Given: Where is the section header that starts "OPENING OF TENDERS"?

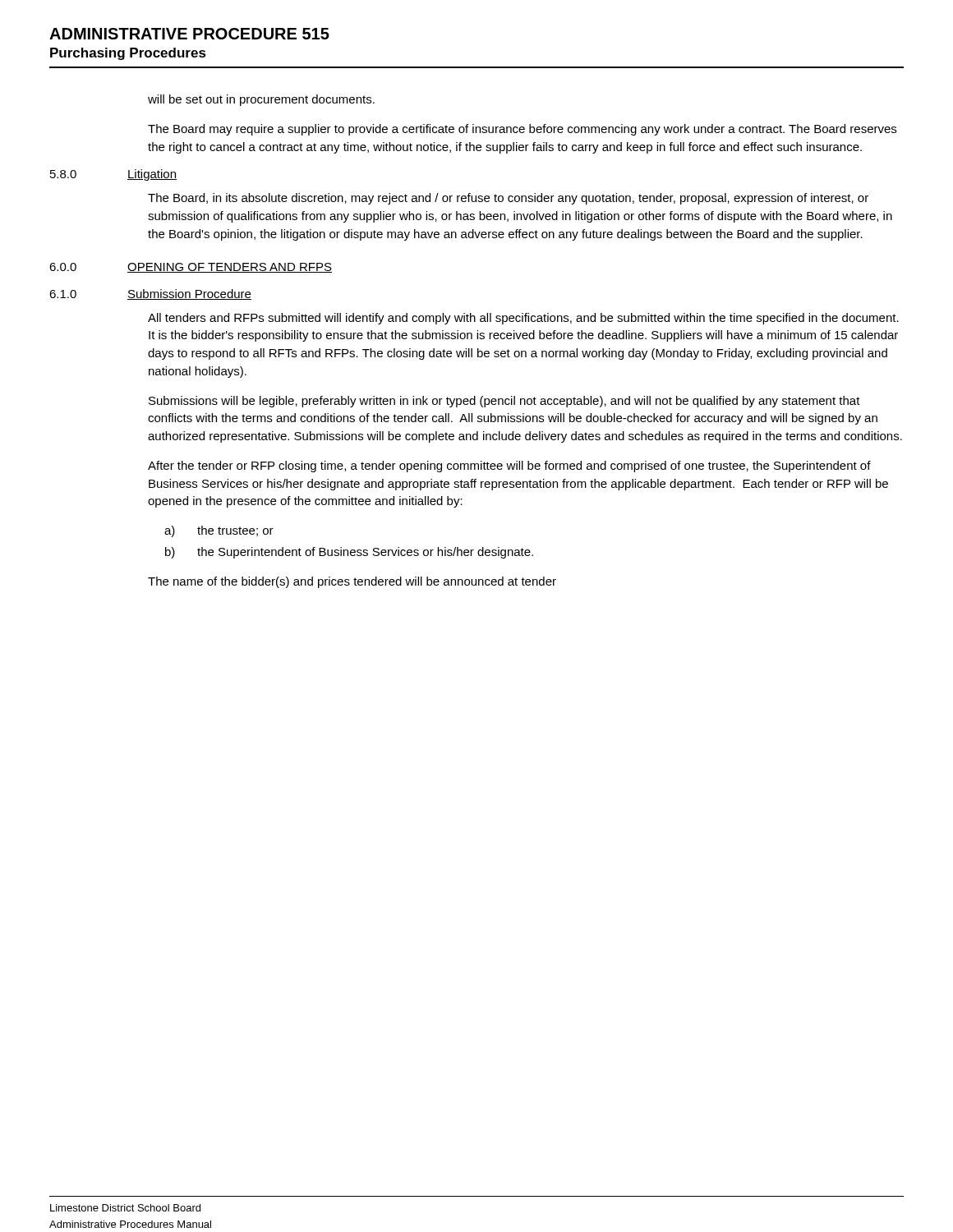Looking at the screenshot, I should [230, 266].
